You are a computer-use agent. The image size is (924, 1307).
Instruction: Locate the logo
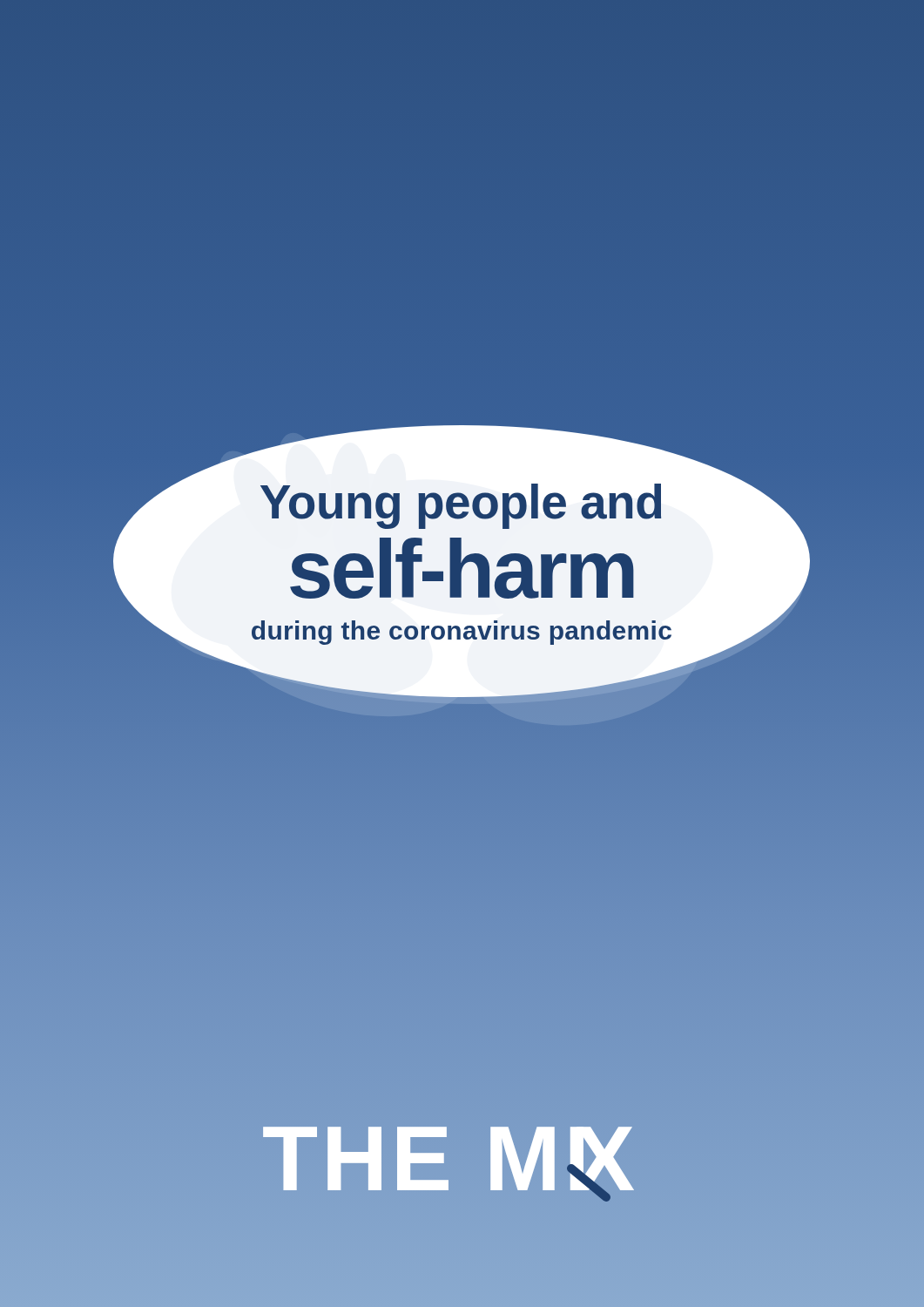pos(462,1155)
